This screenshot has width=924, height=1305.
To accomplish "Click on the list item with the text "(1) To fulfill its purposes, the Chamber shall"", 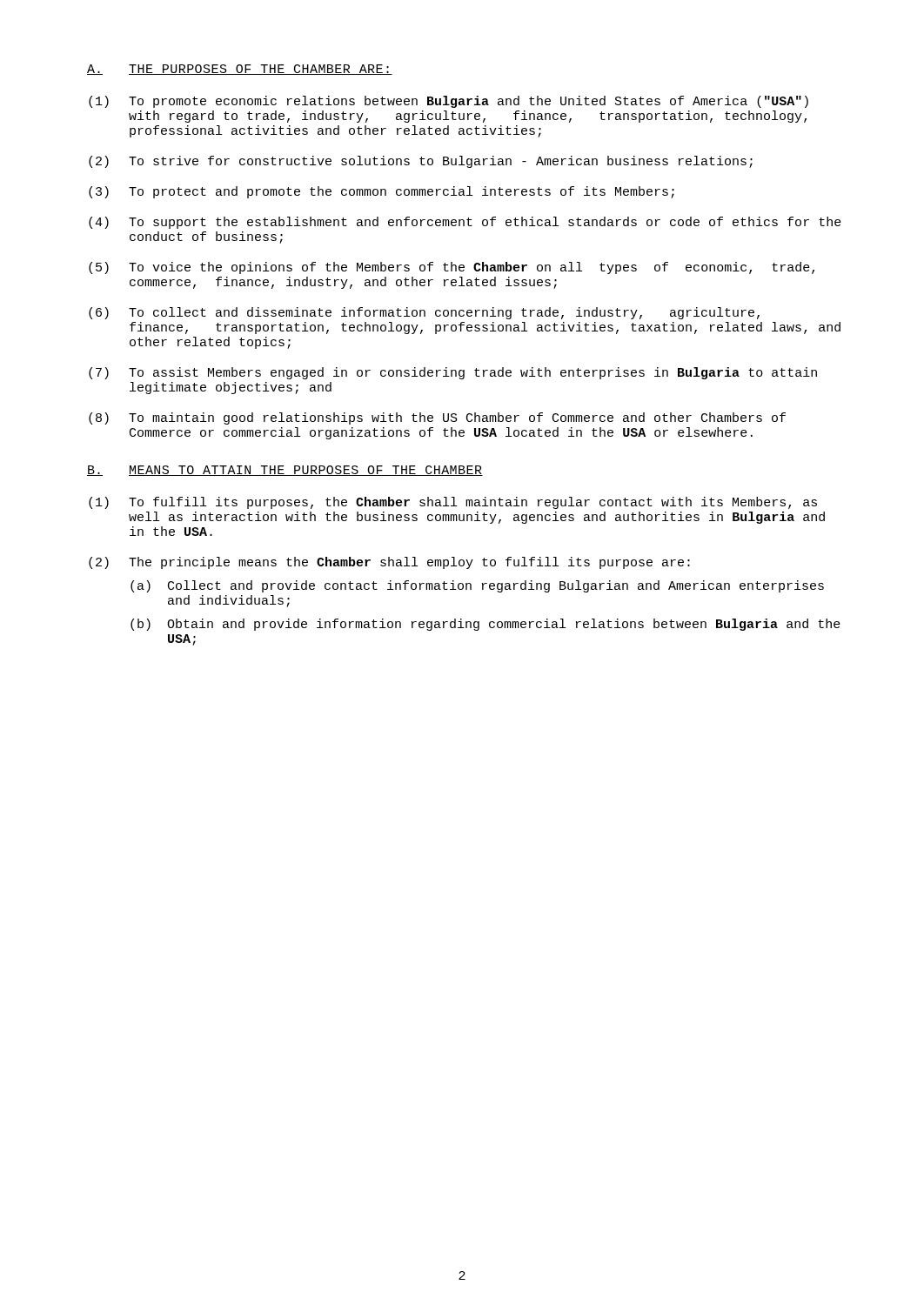I will pos(466,518).
